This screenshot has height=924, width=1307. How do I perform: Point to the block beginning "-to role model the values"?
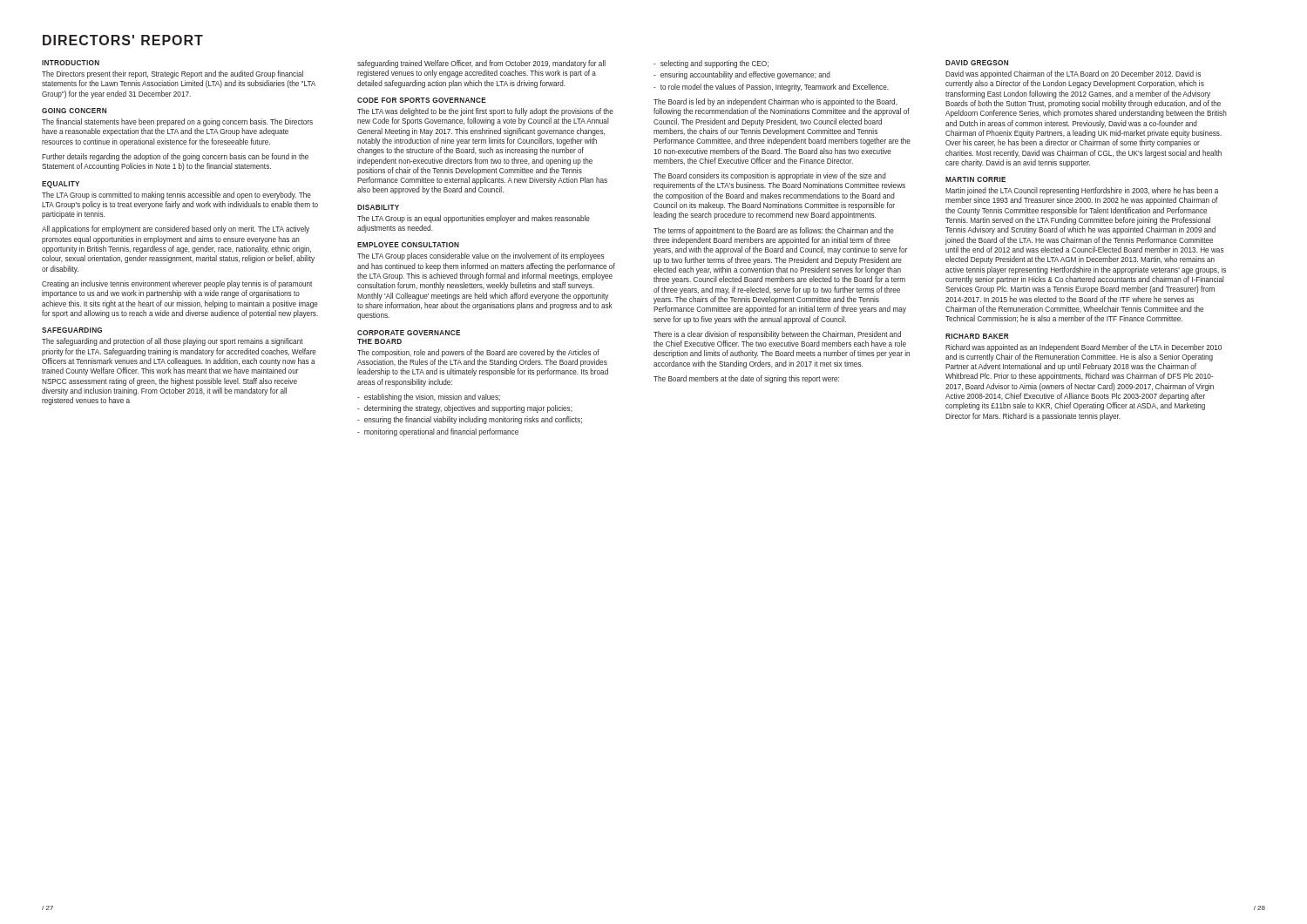(x=771, y=87)
